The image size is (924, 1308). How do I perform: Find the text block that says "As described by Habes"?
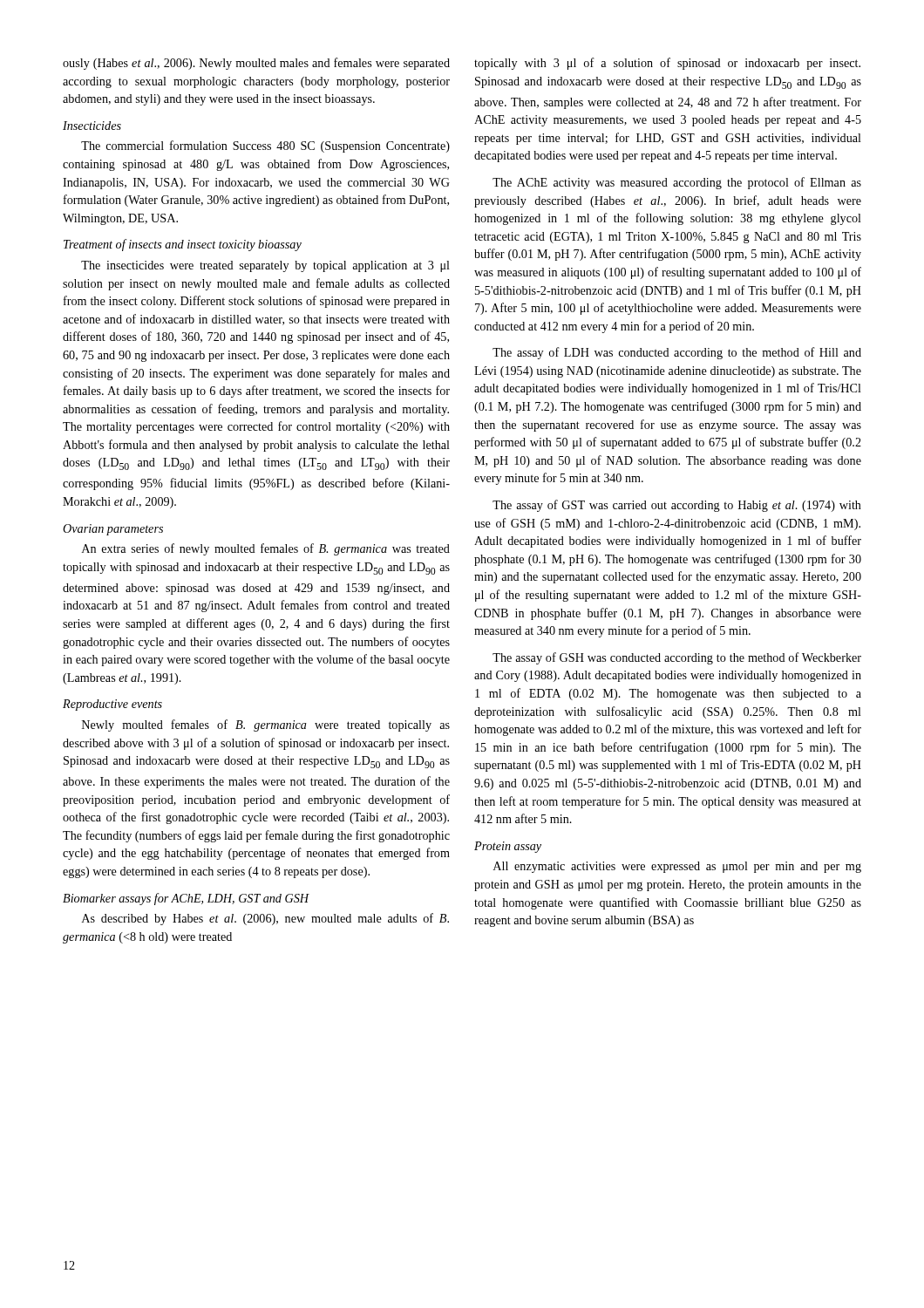256,928
